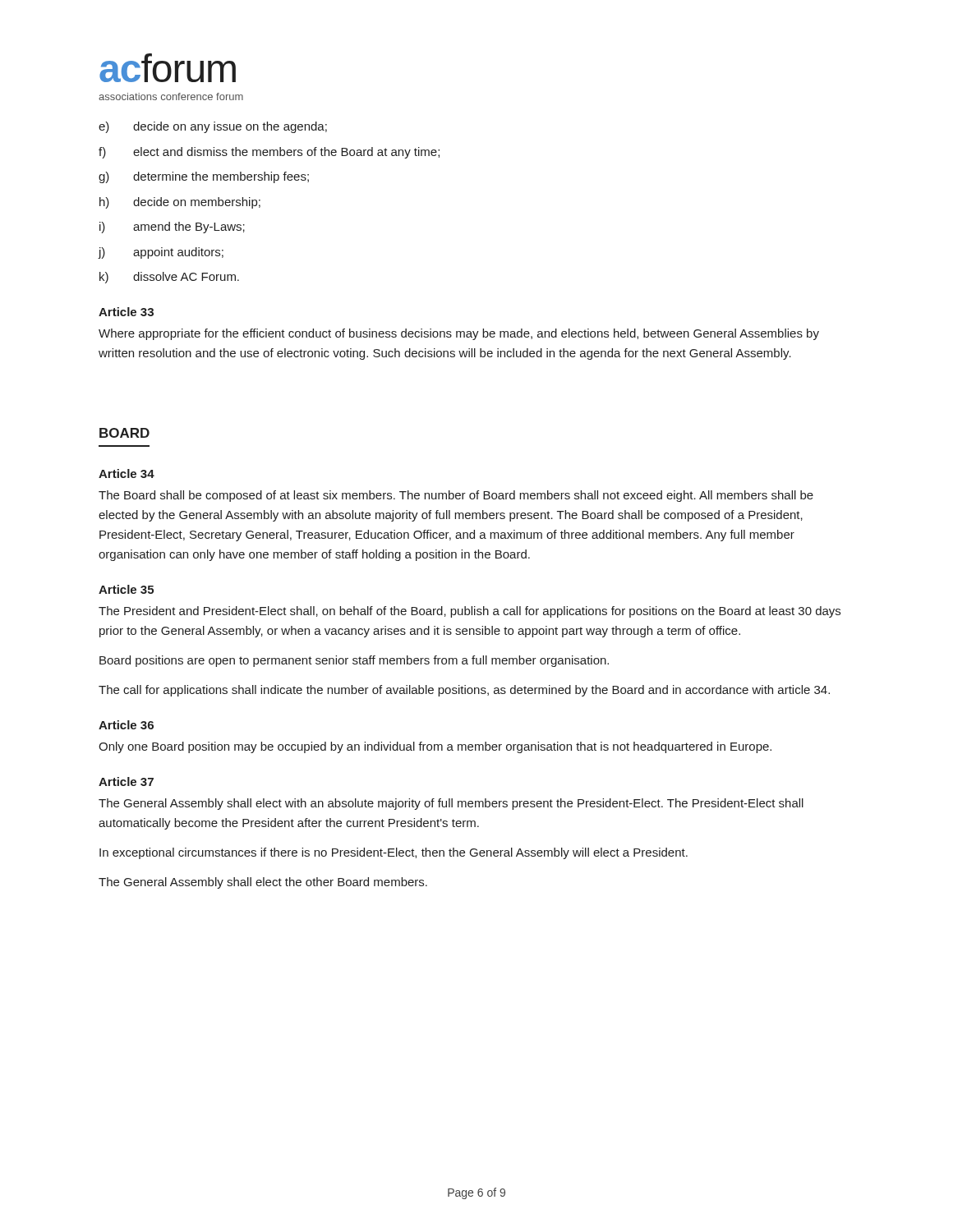Locate the text block that says "In exceptional circumstances if"
Image resolution: width=953 pixels, height=1232 pixels.
tap(393, 852)
